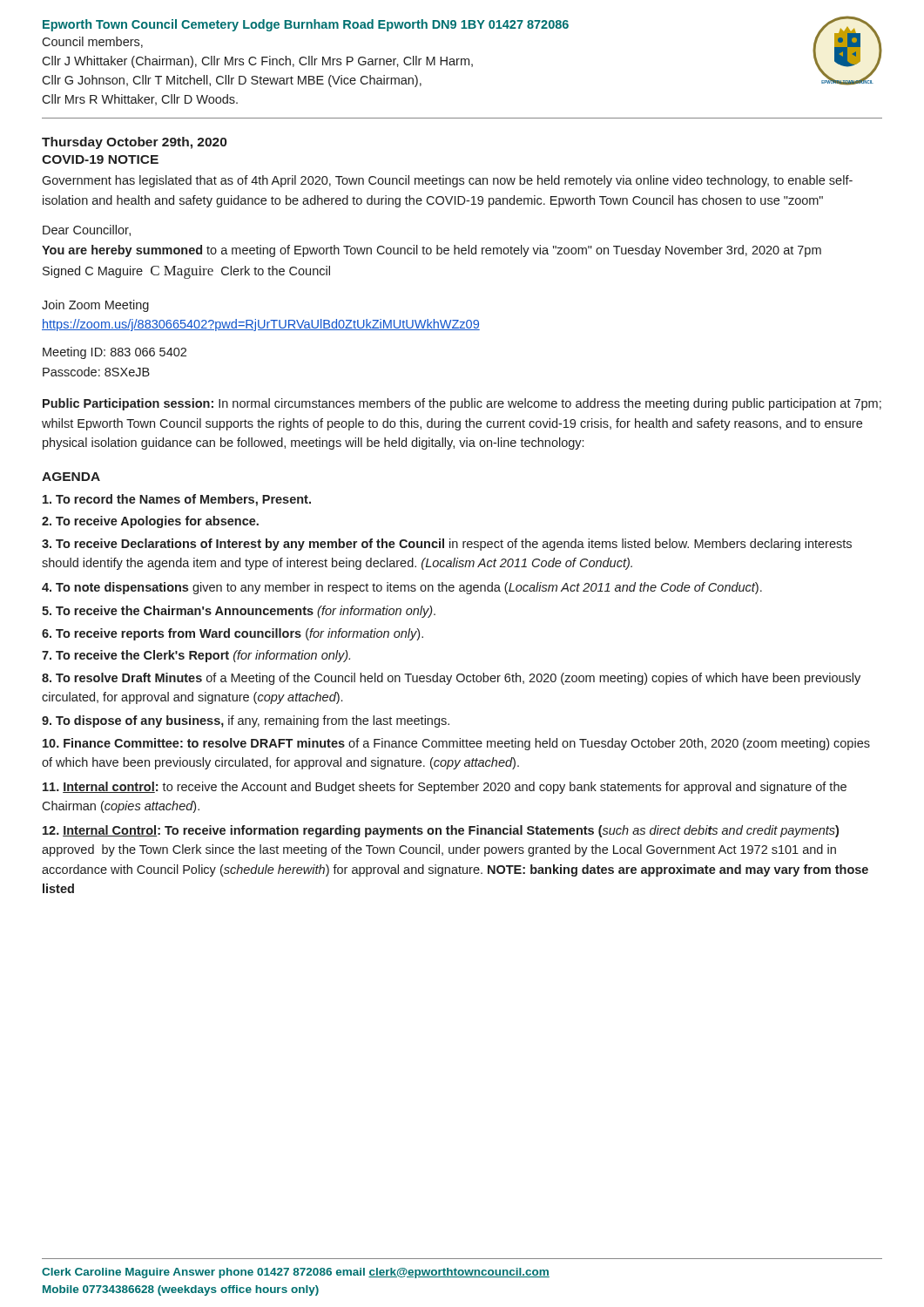Where is the passage that starts "Public Participation session: In normal circumstances"?
The image size is (924, 1307).
click(462, 423)
